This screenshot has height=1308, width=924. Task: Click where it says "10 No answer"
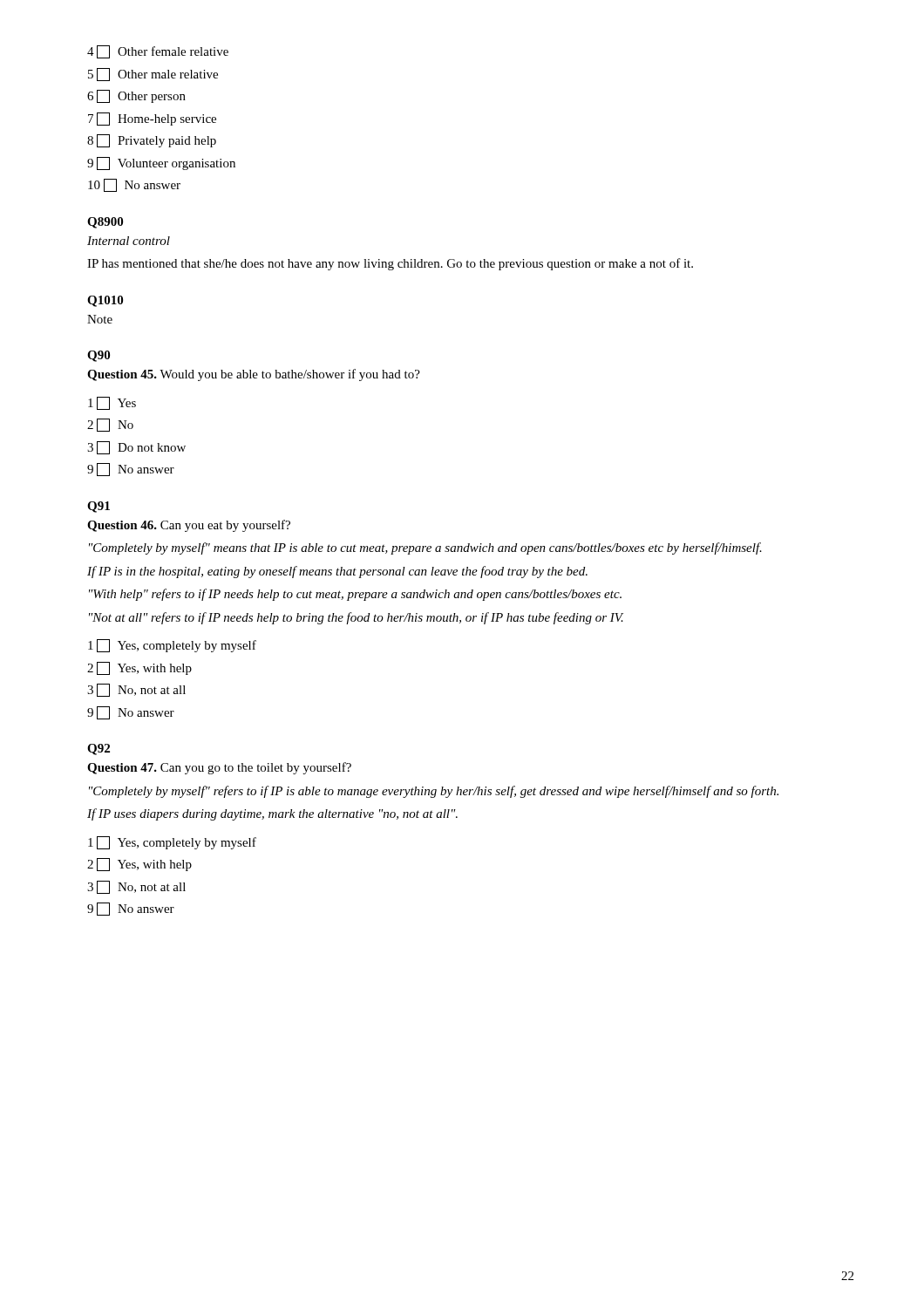pyautogui.click(x=134, y=185)
